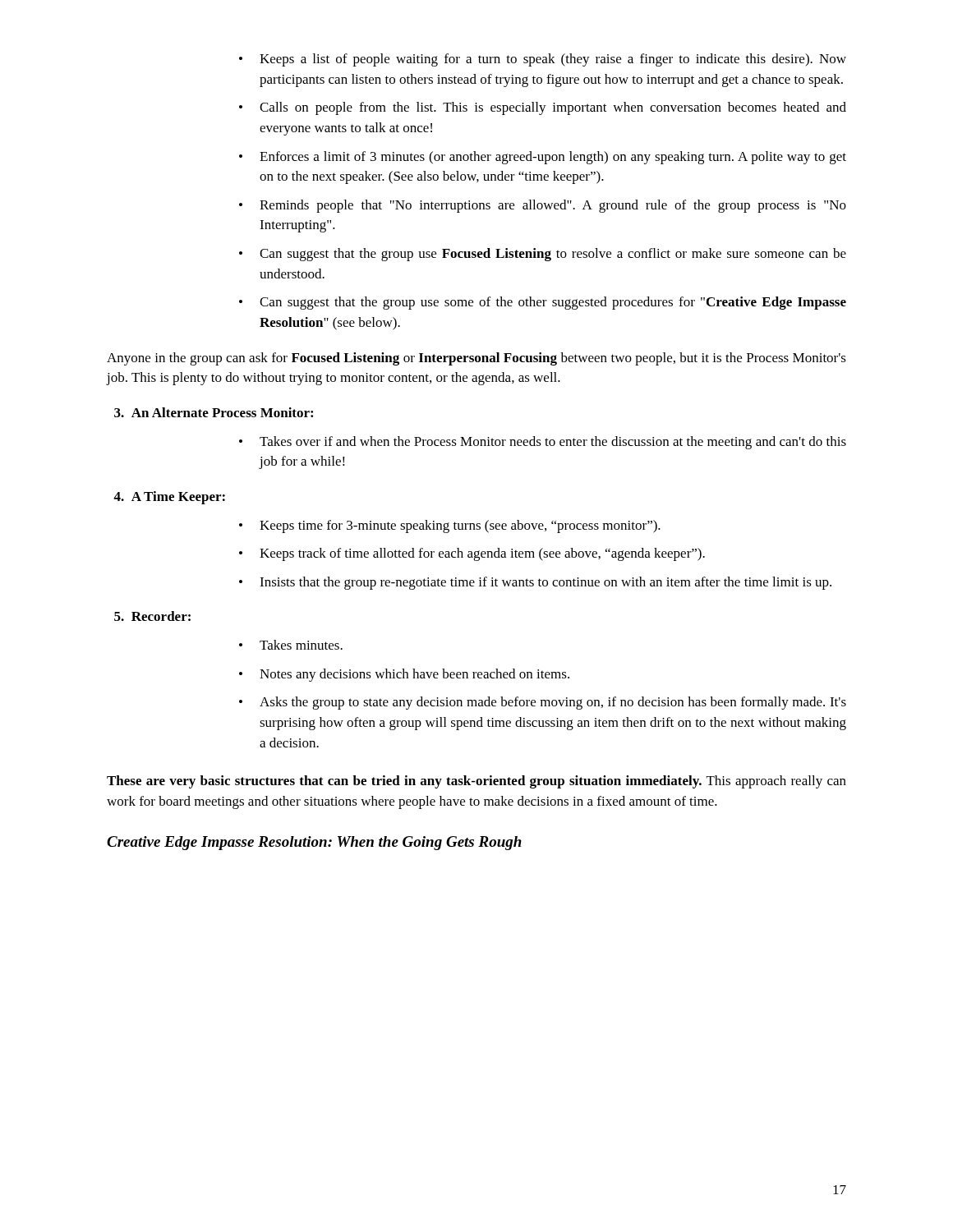Find the list item with the text "Can suggest that the group use Focused Listening"

[542, 264]
